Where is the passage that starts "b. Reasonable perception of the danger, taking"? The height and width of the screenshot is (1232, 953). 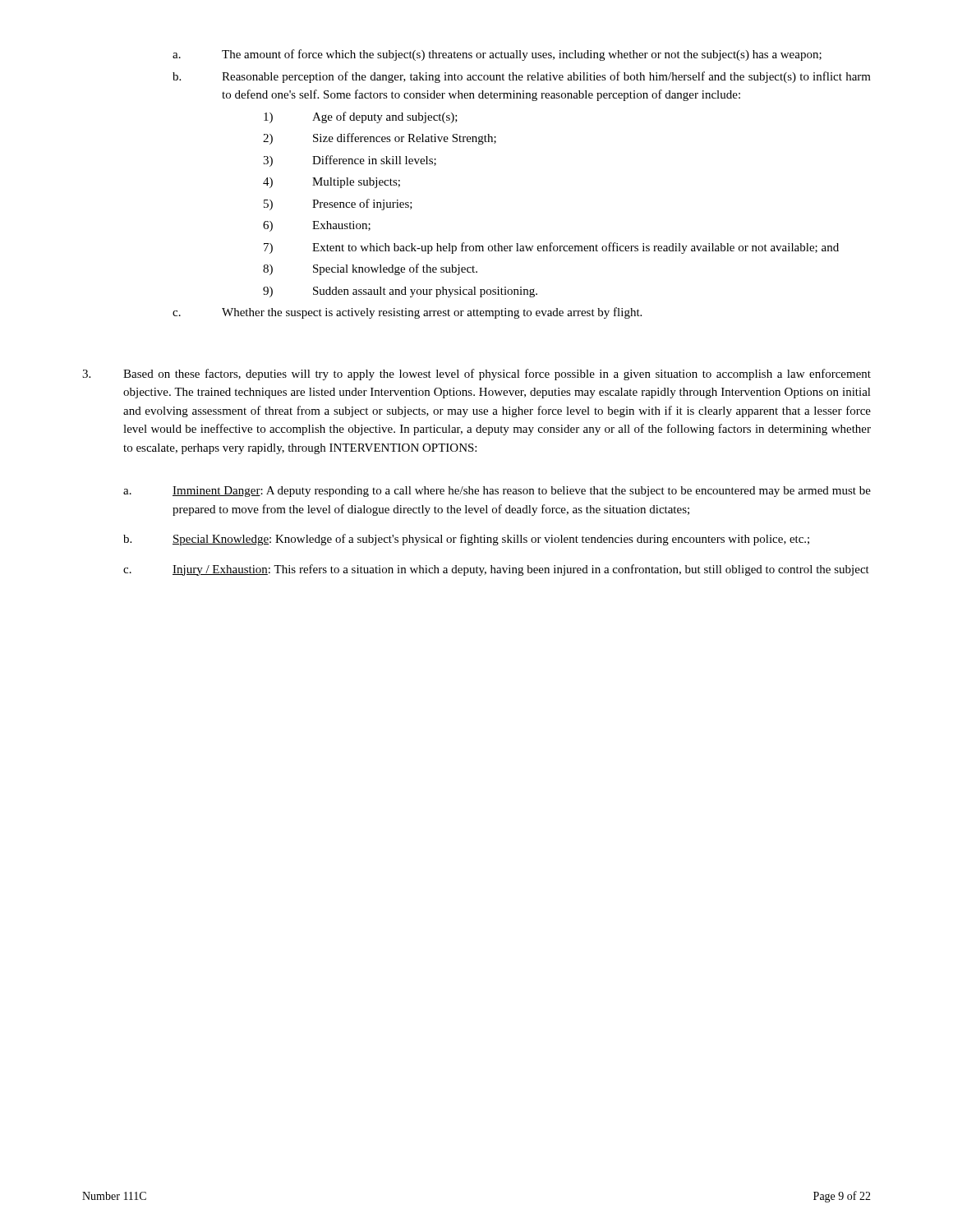point(522,85)
